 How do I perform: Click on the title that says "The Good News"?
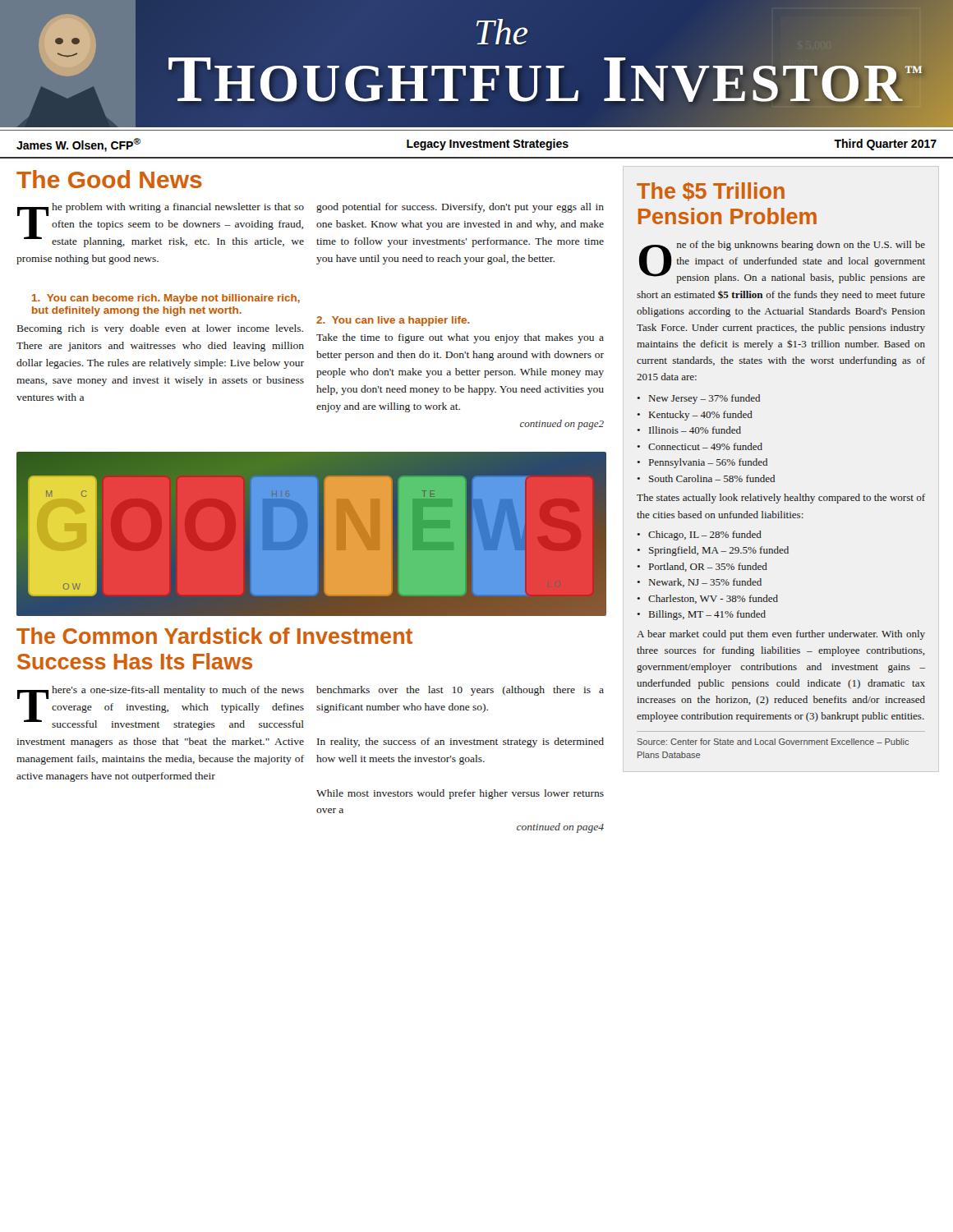click(x=110, y=180)
